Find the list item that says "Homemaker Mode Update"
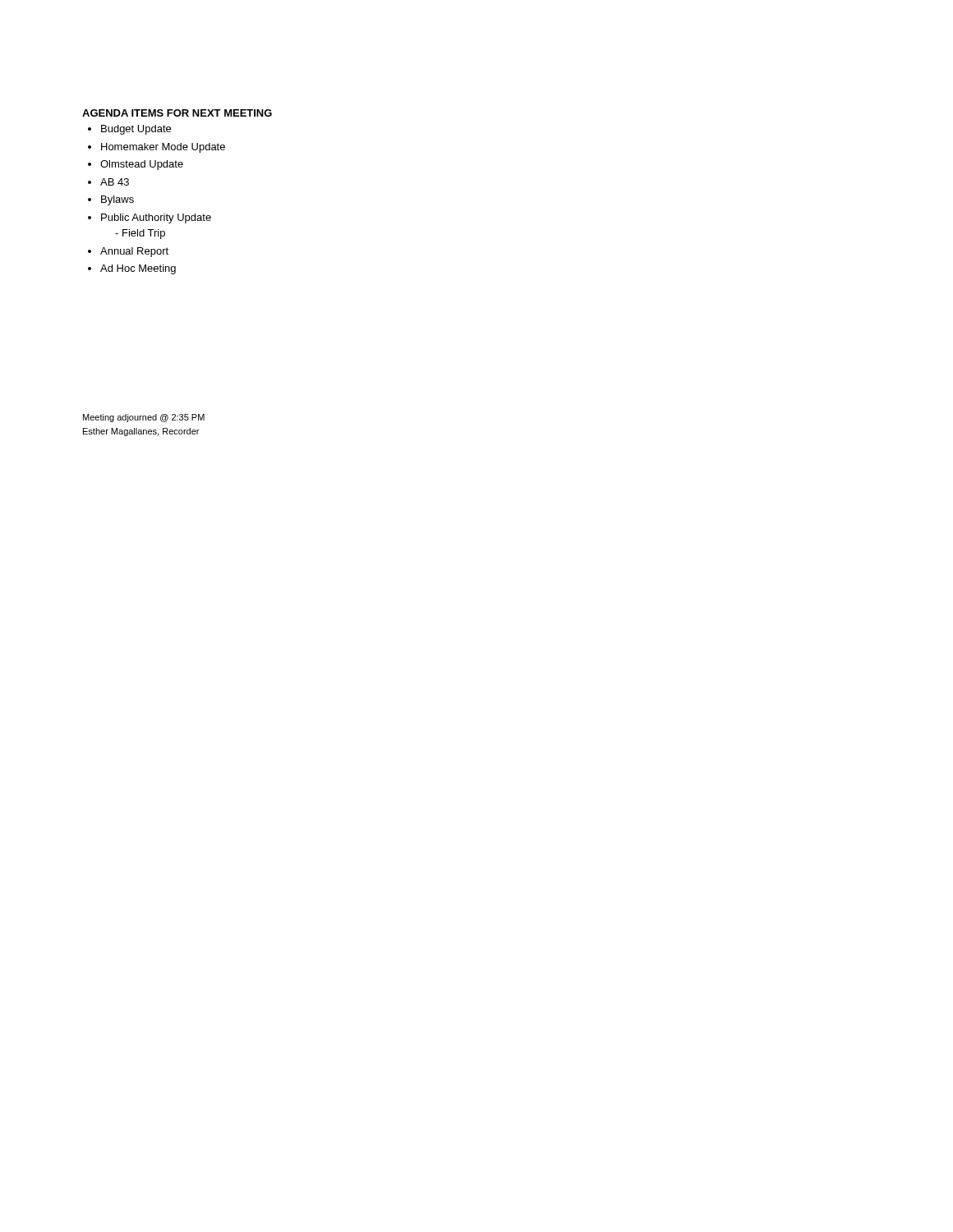 [163, 146]
